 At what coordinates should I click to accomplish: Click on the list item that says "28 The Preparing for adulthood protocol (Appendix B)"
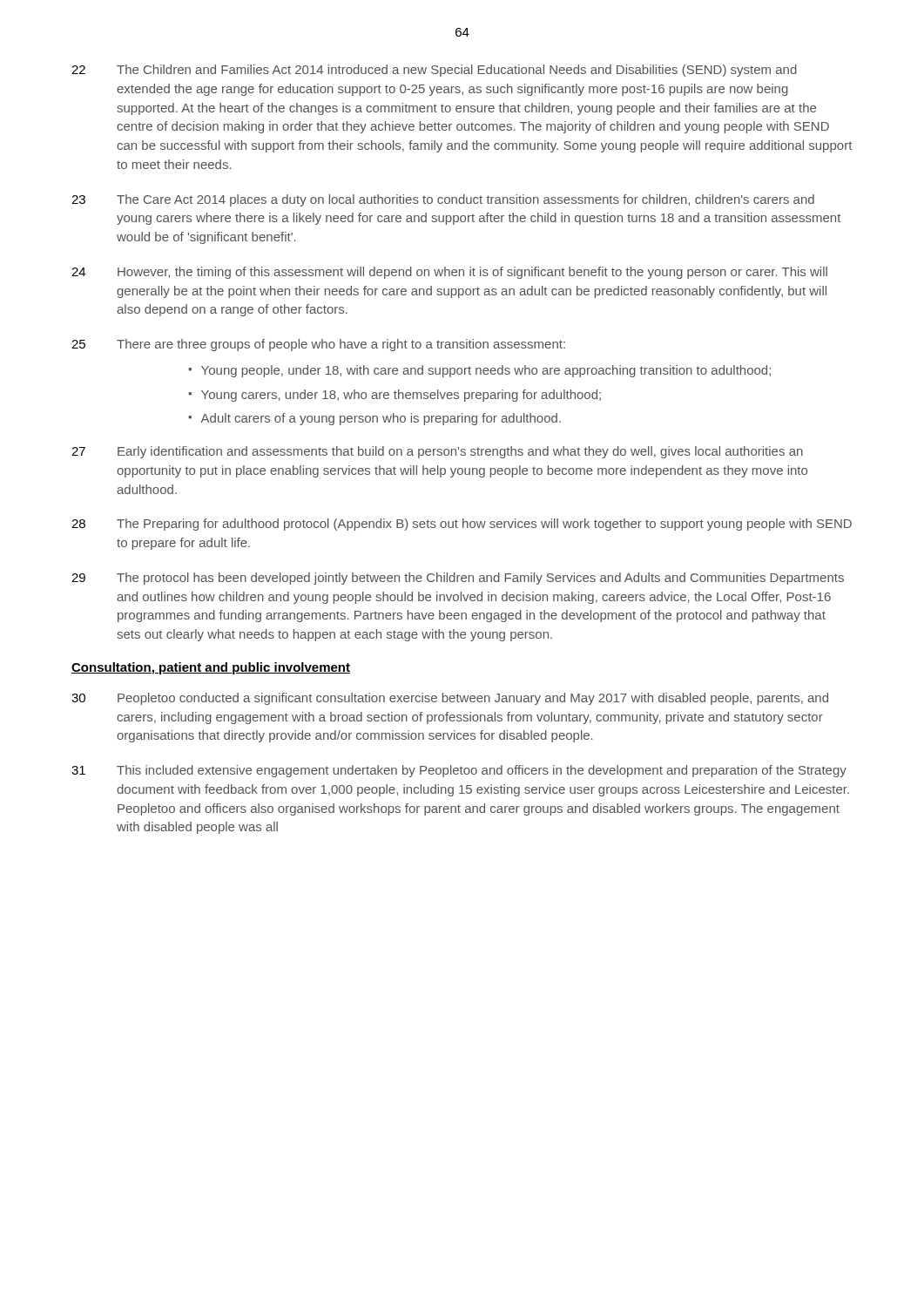[462, 533]
